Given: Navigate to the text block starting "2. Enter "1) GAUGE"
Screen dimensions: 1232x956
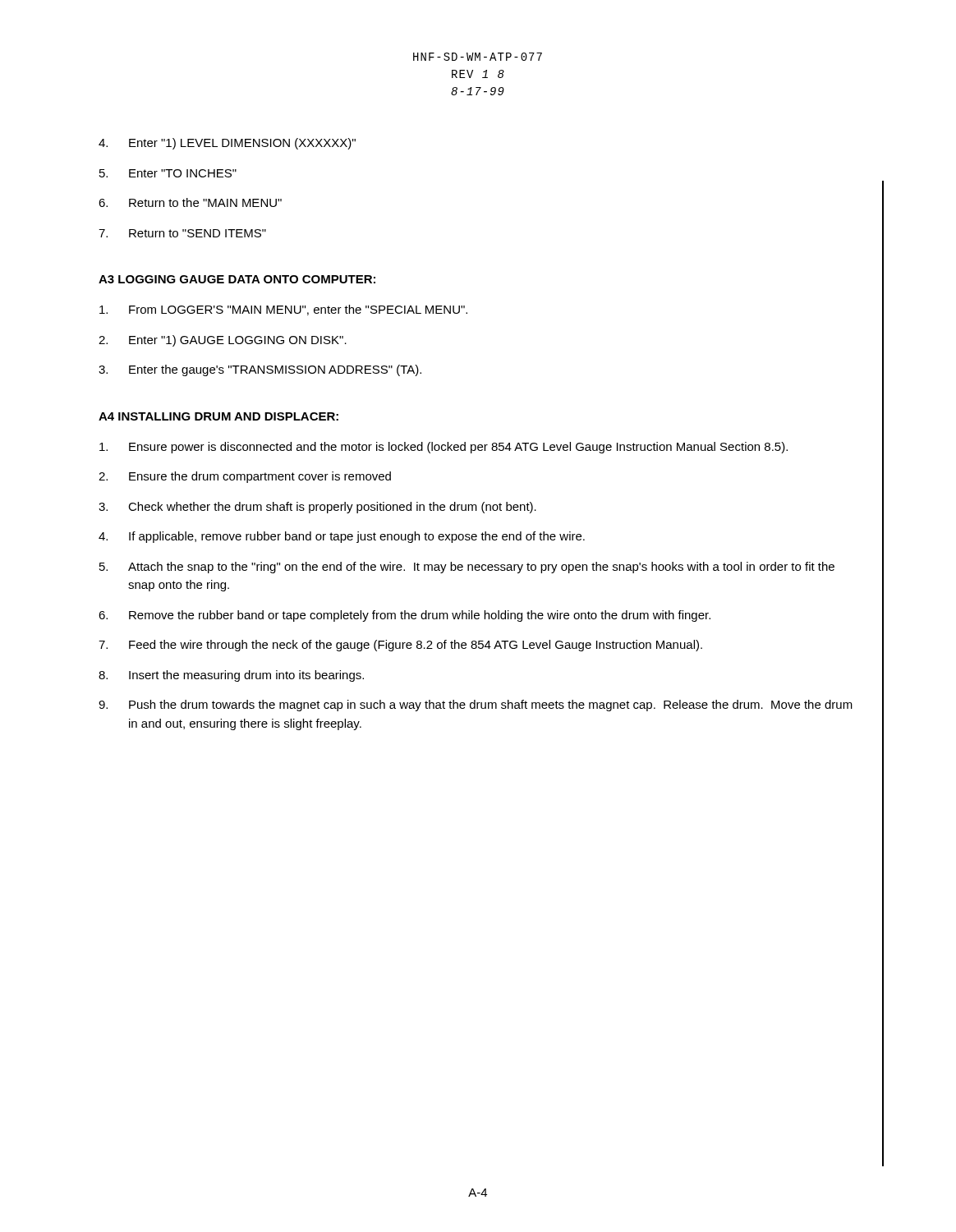Looking at the screenshot, I should click(223, 341).
